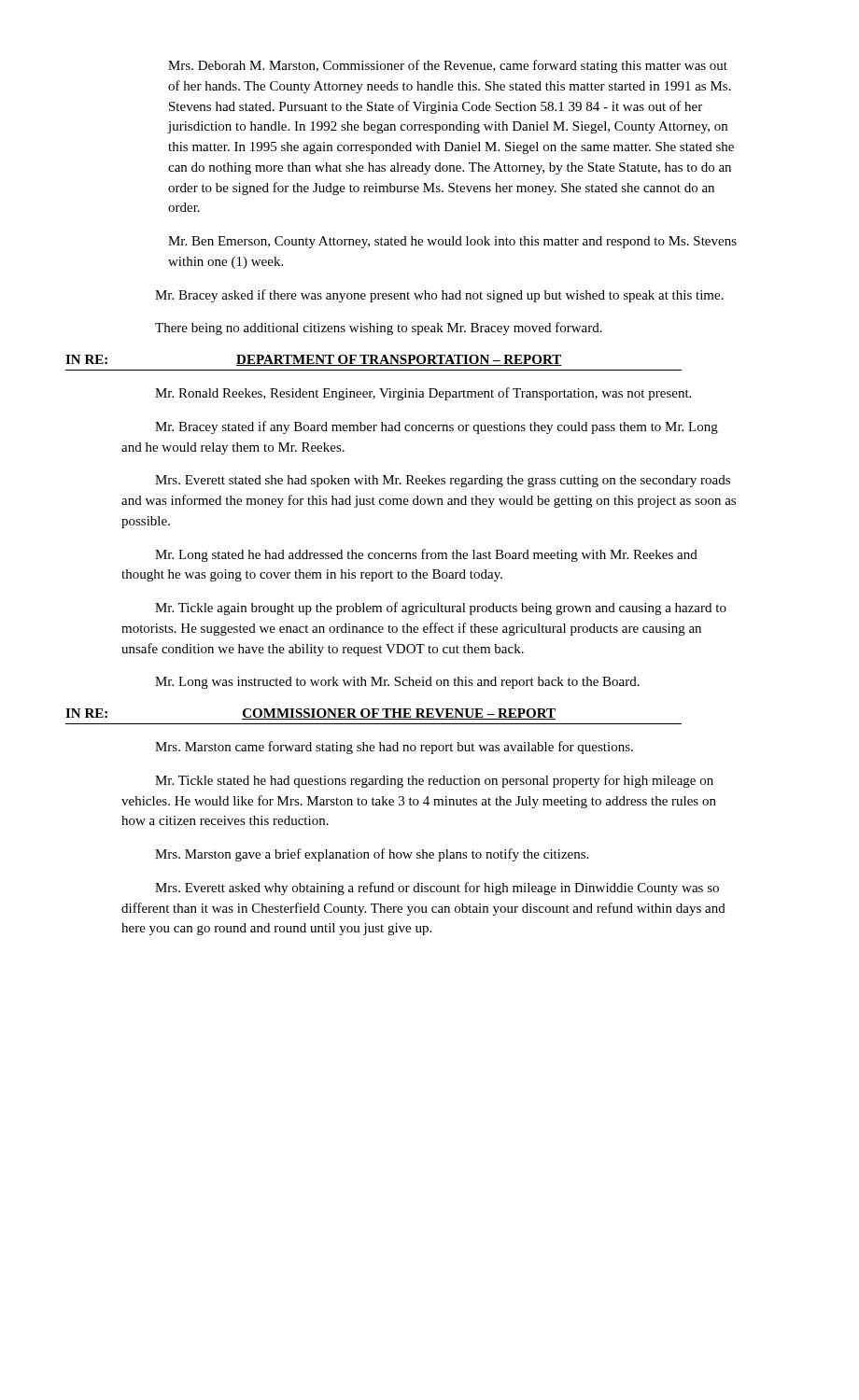The width and height of the screenshot is (859, 1400).
Task: Where is the passage that starts "Mrs. Everett stated she had spoken with"?
Action: coord(429,500)
